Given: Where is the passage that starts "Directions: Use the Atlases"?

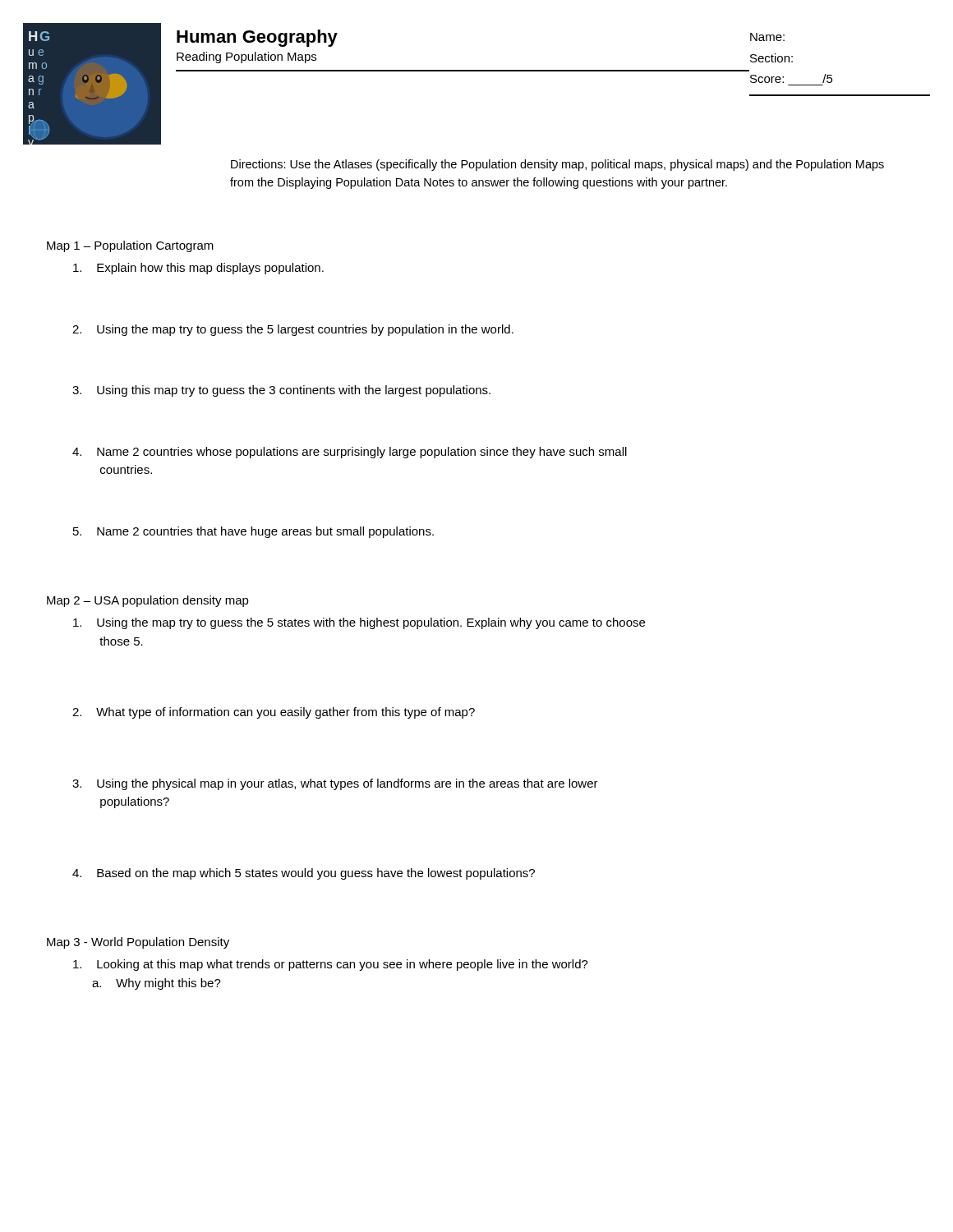Looking at the screenshot, I should click(x=557, y=173).
